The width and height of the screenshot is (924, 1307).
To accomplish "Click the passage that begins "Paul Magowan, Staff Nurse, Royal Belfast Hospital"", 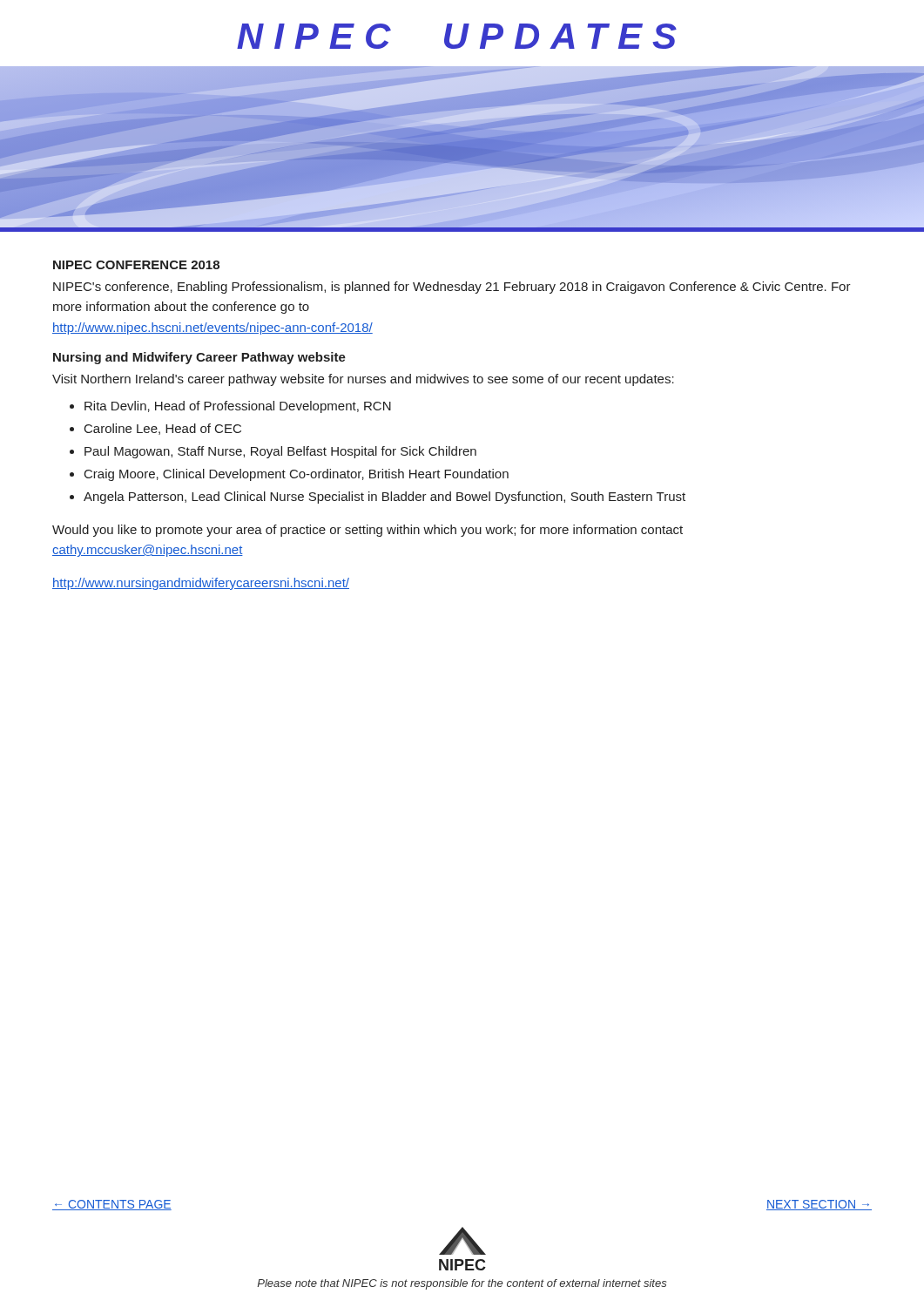I will tap(280, 451).
